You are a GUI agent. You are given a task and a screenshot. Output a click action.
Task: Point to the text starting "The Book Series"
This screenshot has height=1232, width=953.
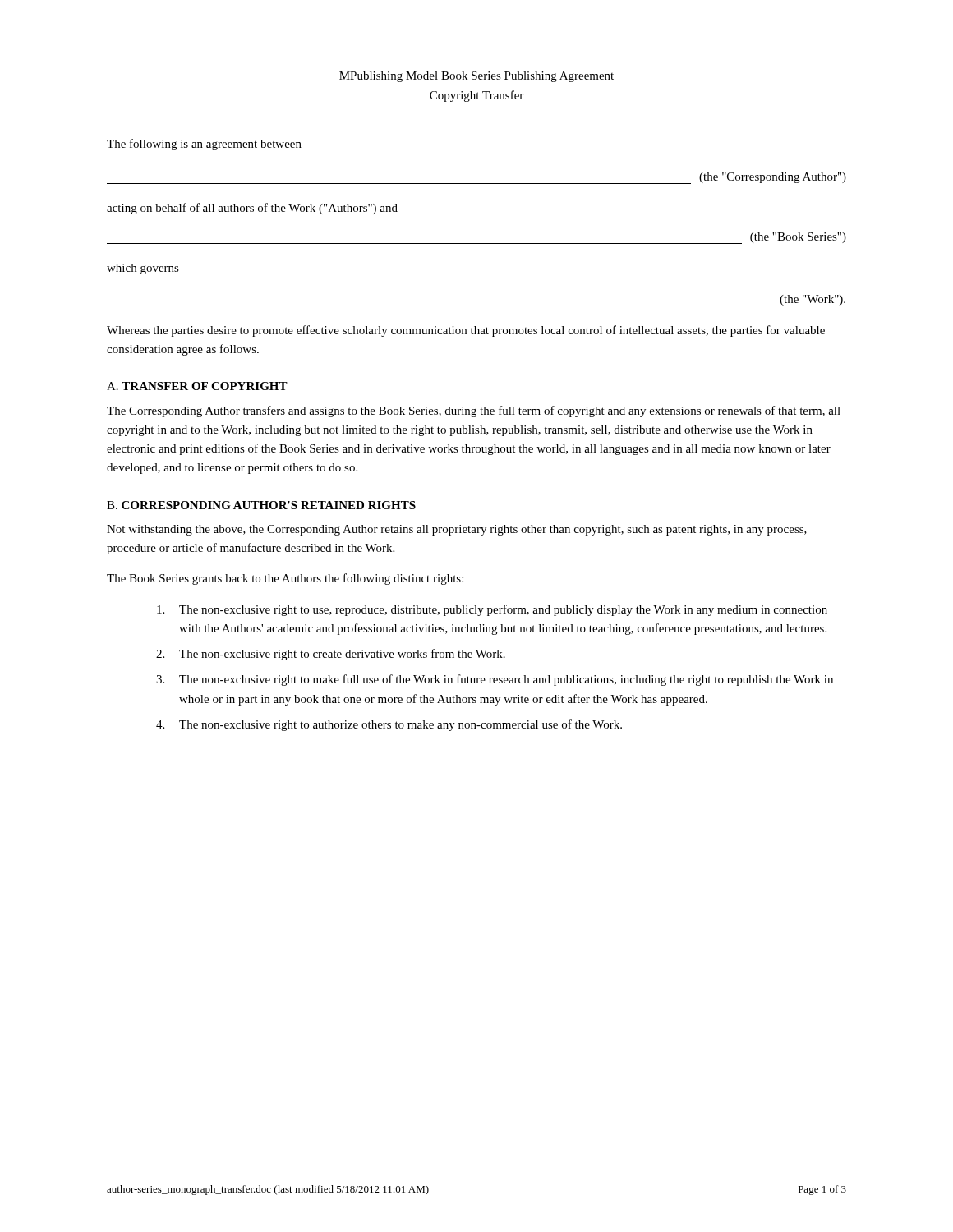[x=286, y=578]
